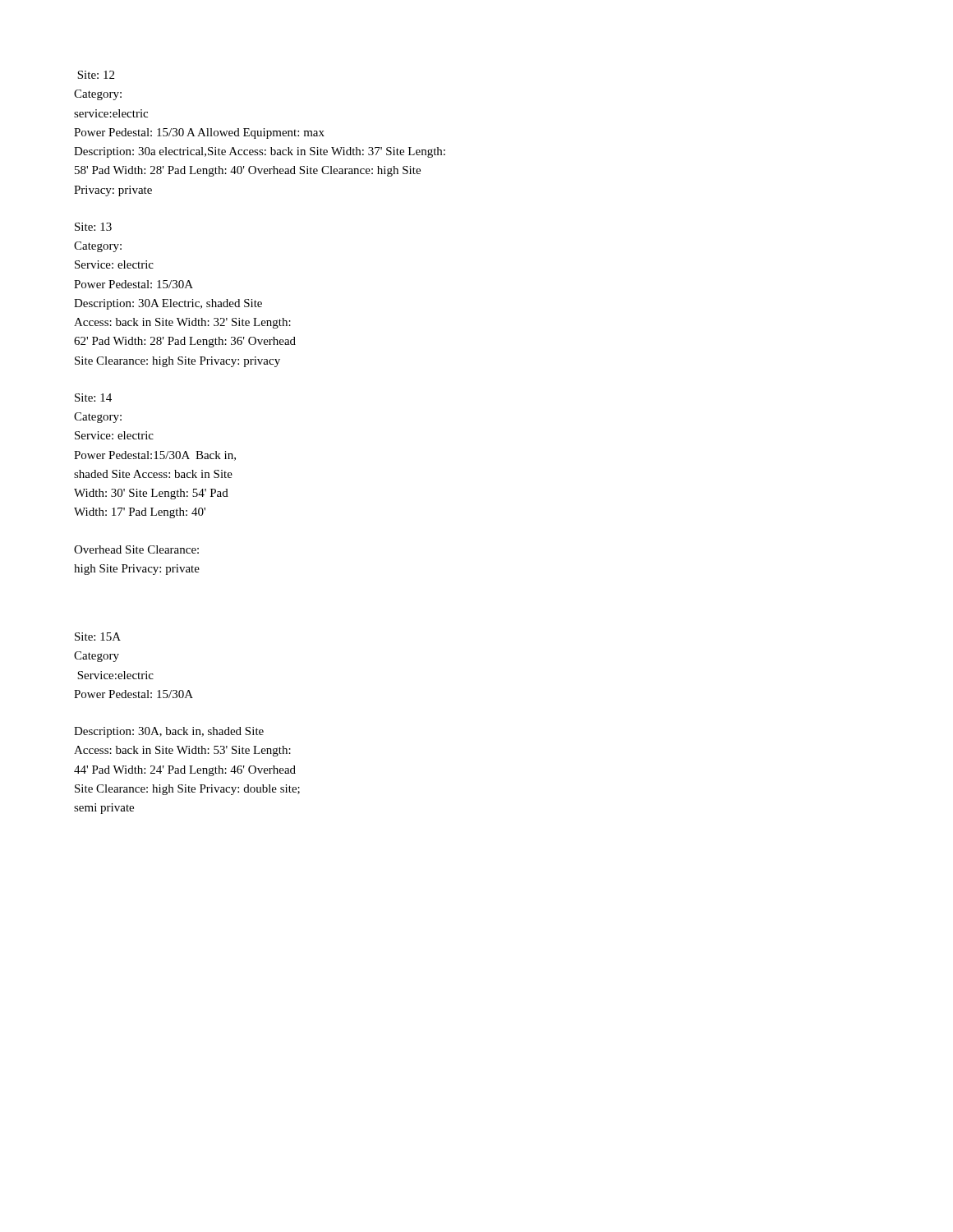The height and width of the screenshot is (1232, 953).
Task: Select the text block starting "Overhead Site Clearance: high Site Privacy: private"
Action: [x=136, y=549]
